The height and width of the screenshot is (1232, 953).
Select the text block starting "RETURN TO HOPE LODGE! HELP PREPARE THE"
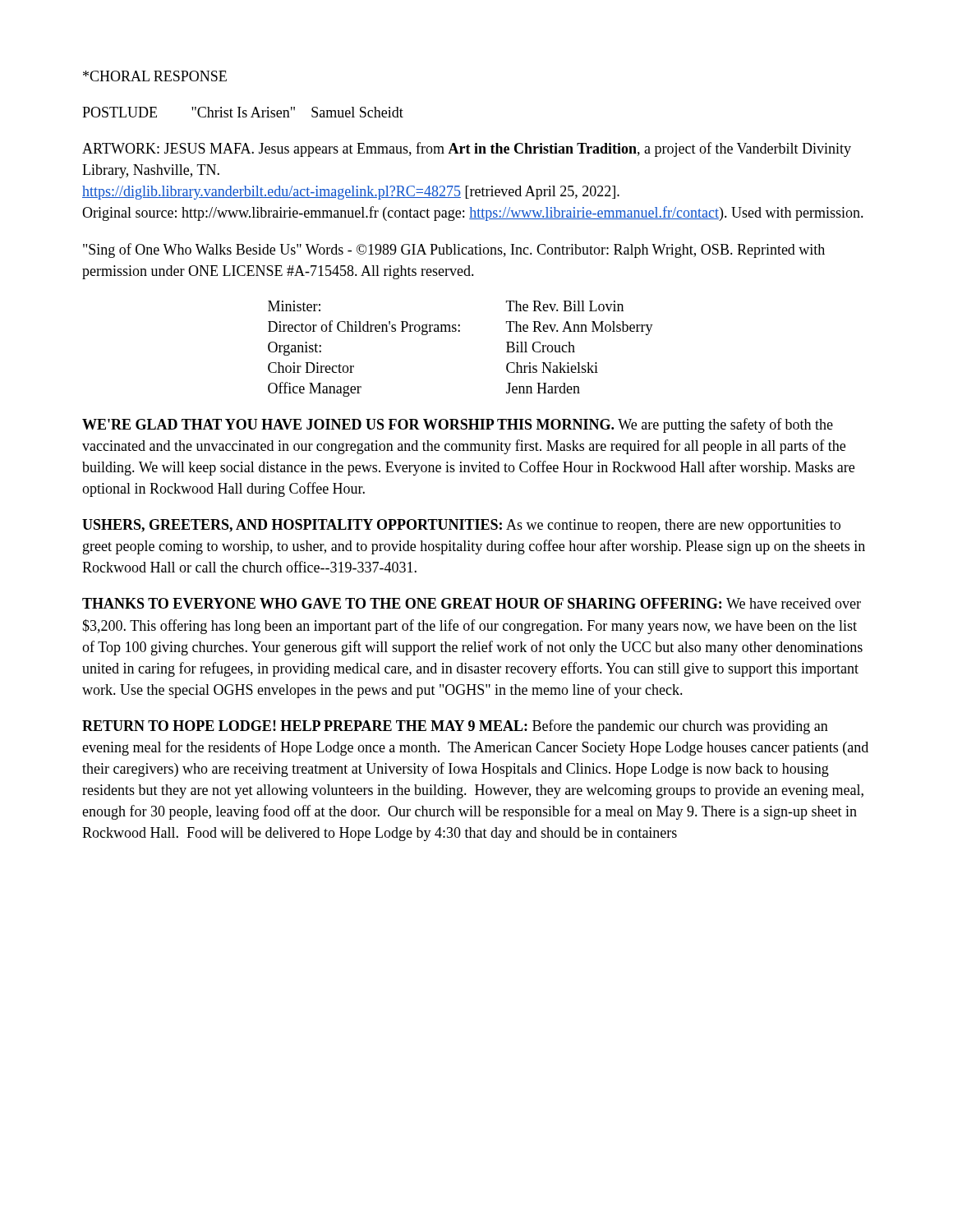pyautogui.click(x=476, y=780)
